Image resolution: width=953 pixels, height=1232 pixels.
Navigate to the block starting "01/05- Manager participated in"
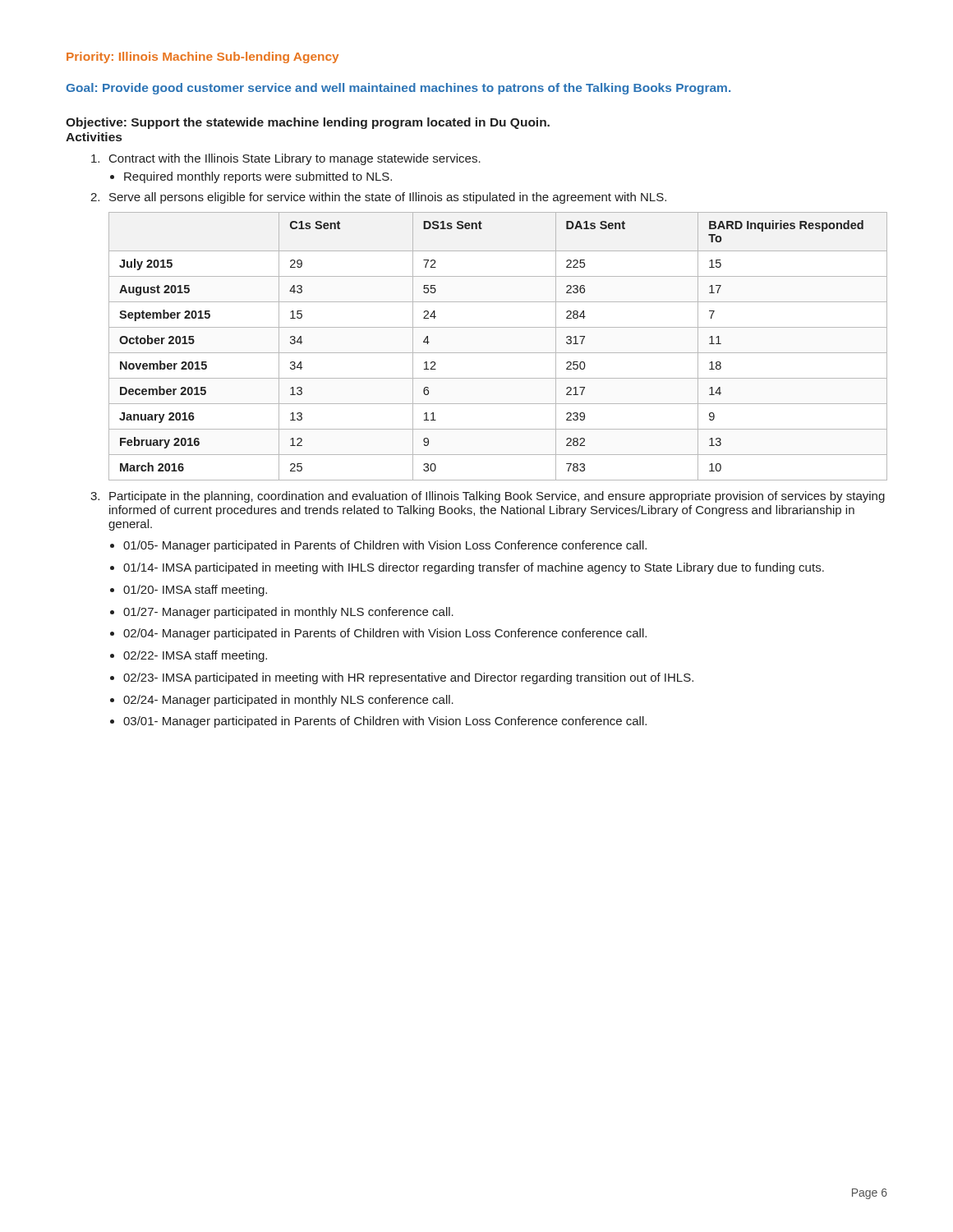(385, 545)
